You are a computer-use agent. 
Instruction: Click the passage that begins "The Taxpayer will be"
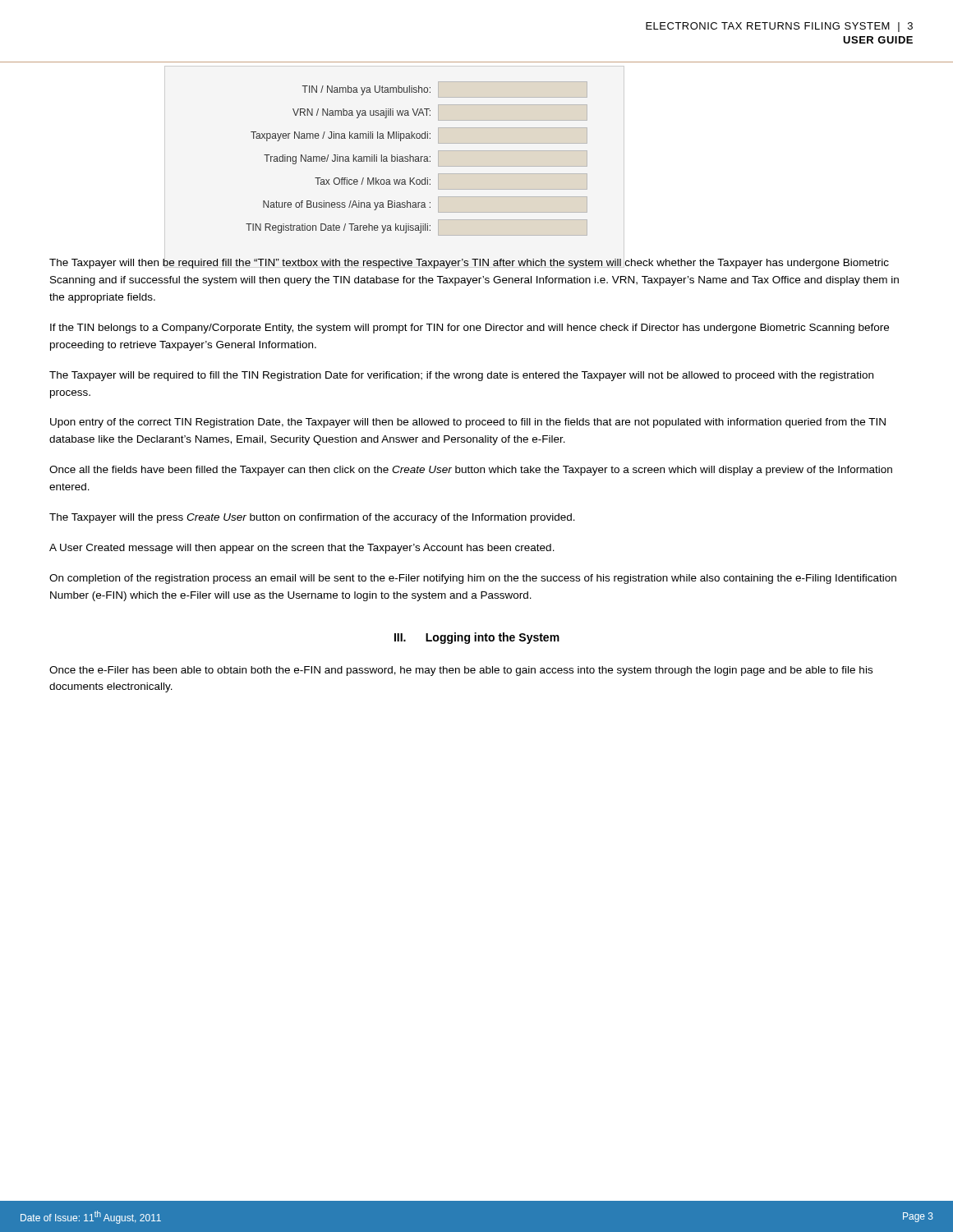point(476,384)
